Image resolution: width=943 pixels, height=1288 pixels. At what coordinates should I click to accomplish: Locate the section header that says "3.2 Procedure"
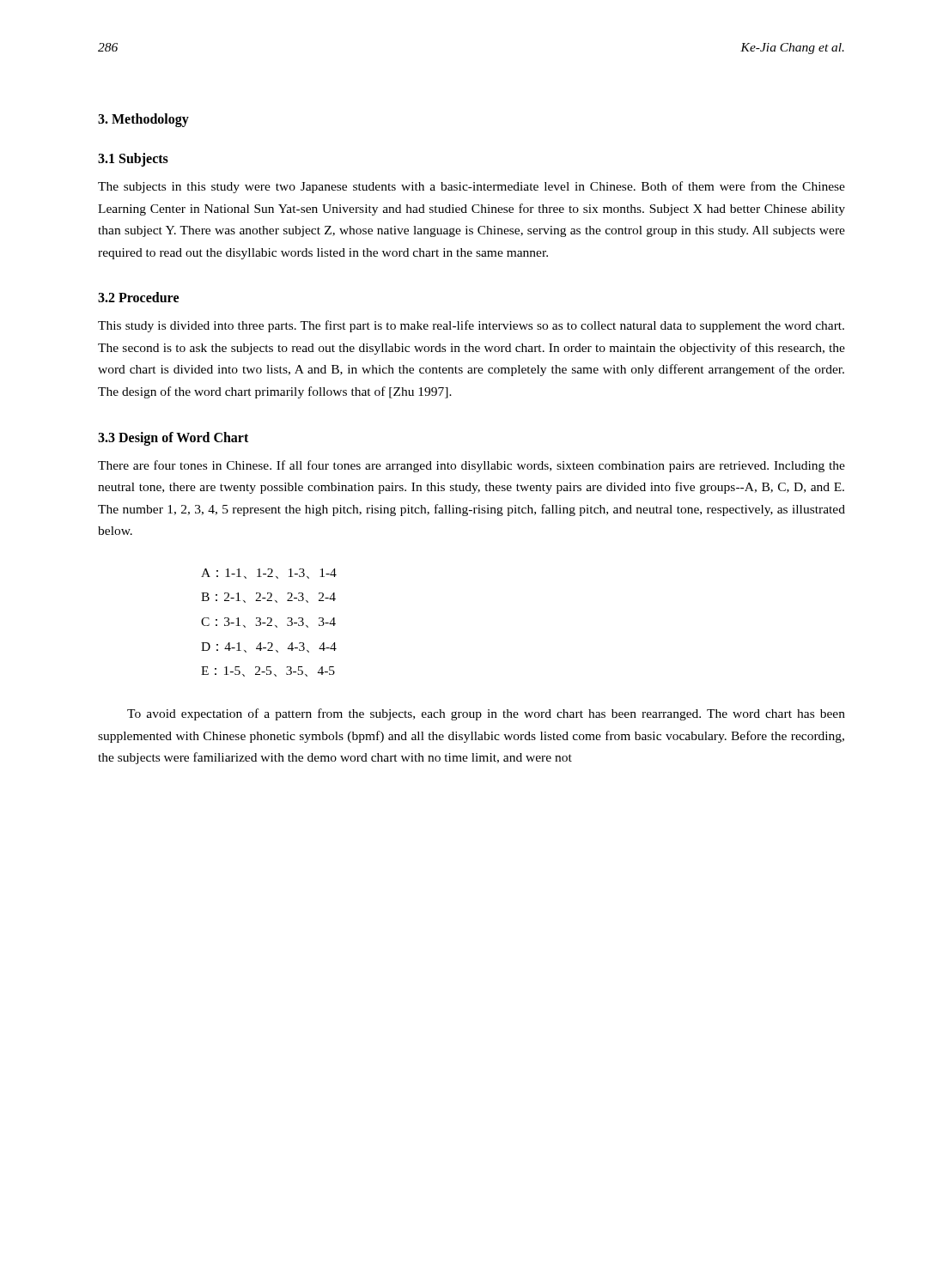pos(138,298)
